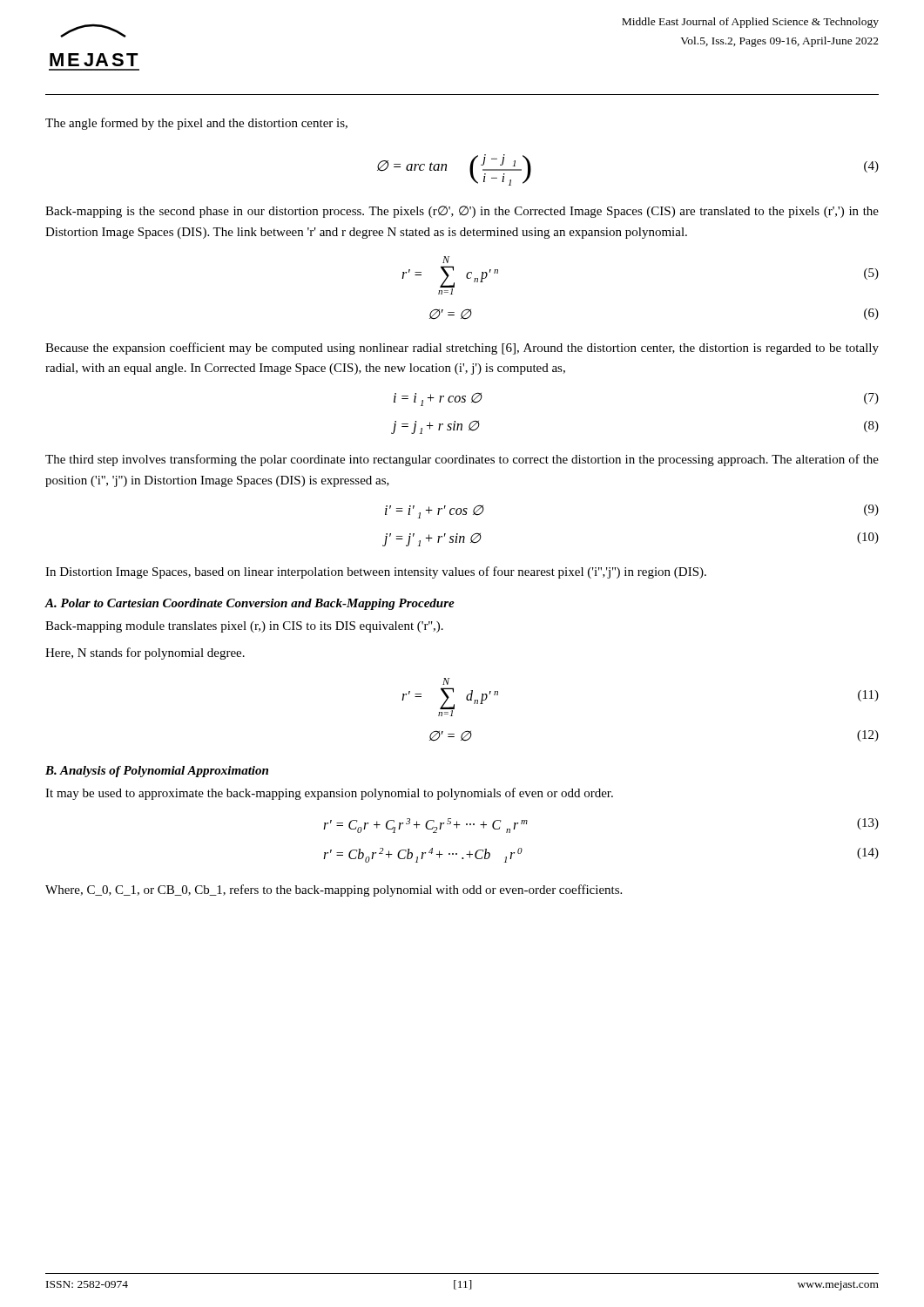Image resolution: width=924 pixels, height=1307 pixels.
Task: Locate the text block with the text "In Distortion Image Spaces, based on linear interpolation"
Action: point(376,571)
